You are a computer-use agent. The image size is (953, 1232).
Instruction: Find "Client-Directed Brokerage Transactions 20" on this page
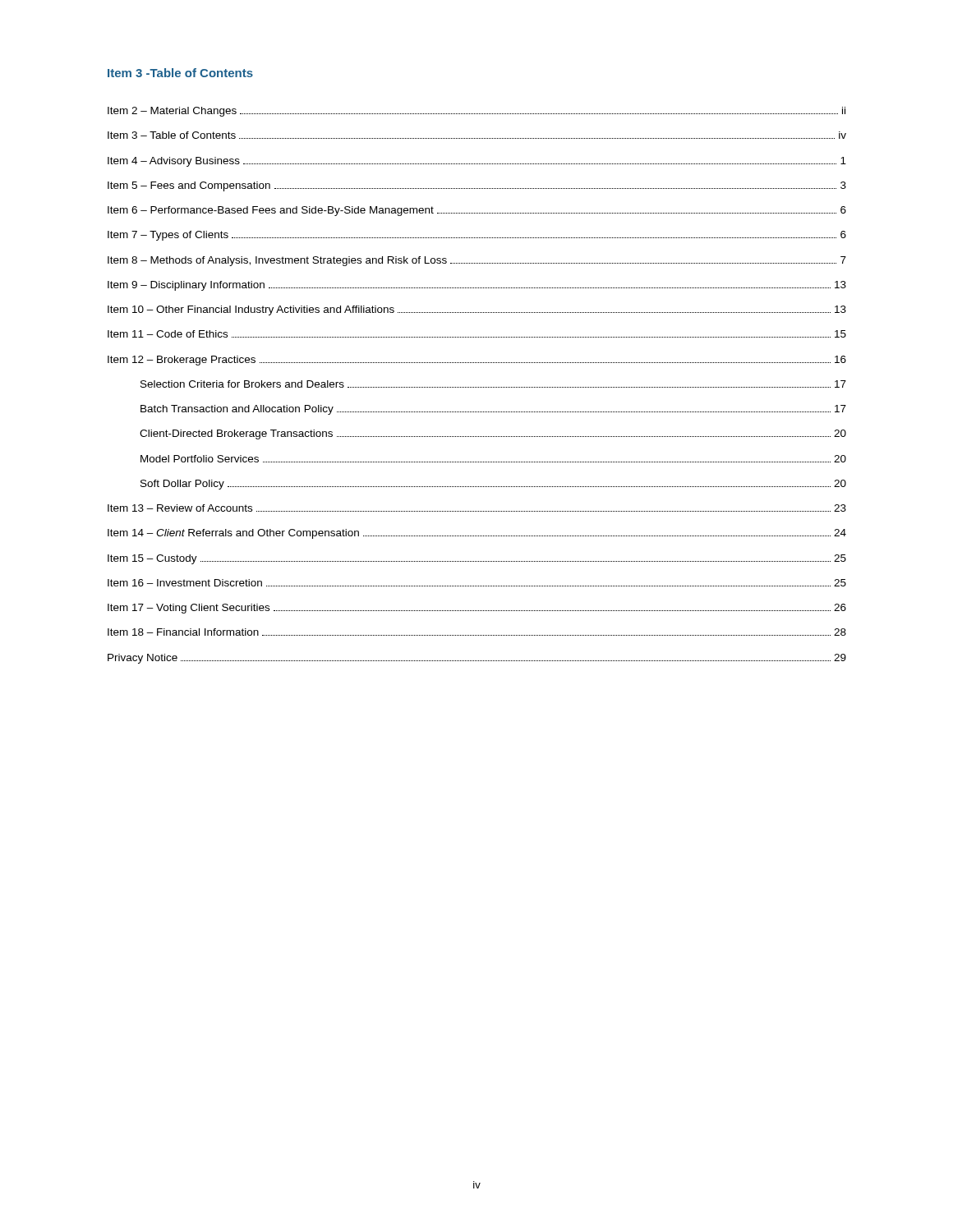click(493, 434)
